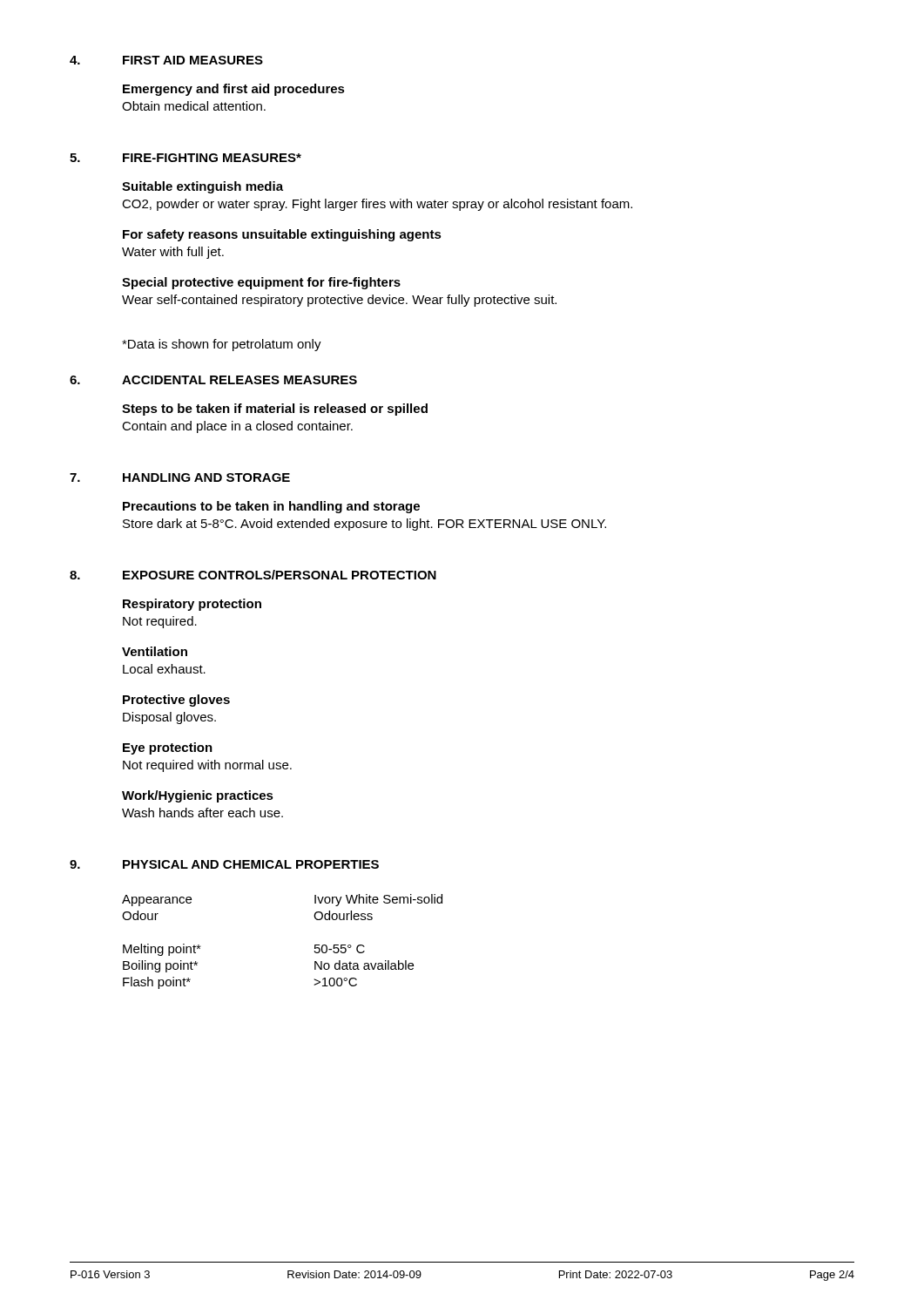The height and width of the screenshot is (1307, 924).
Task: Click on the text block containing "Respiratory protection Not"
Action: [192, 605]
